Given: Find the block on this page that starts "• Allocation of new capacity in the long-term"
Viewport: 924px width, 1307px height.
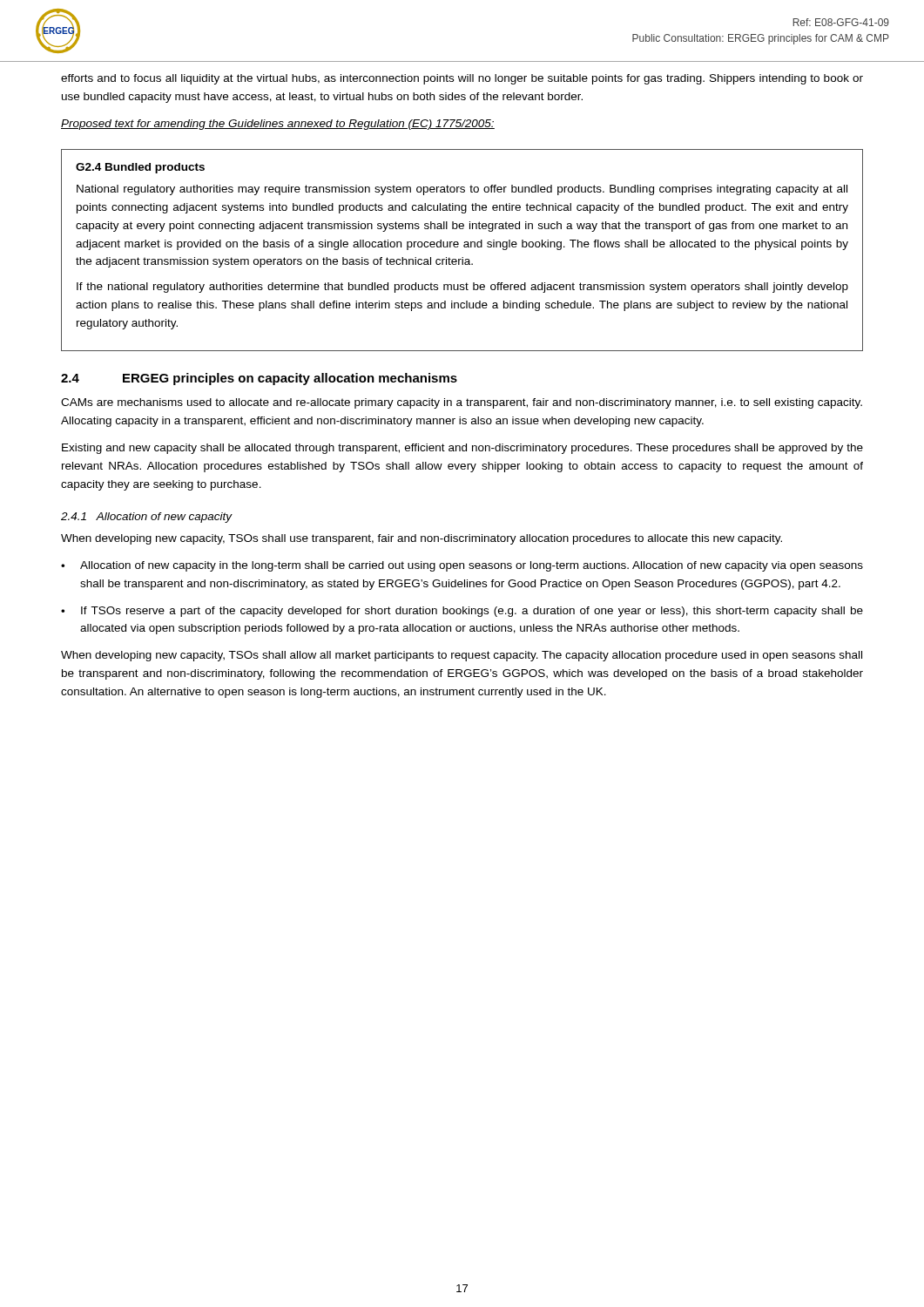Looking at the screenshot, I should 462,575.
